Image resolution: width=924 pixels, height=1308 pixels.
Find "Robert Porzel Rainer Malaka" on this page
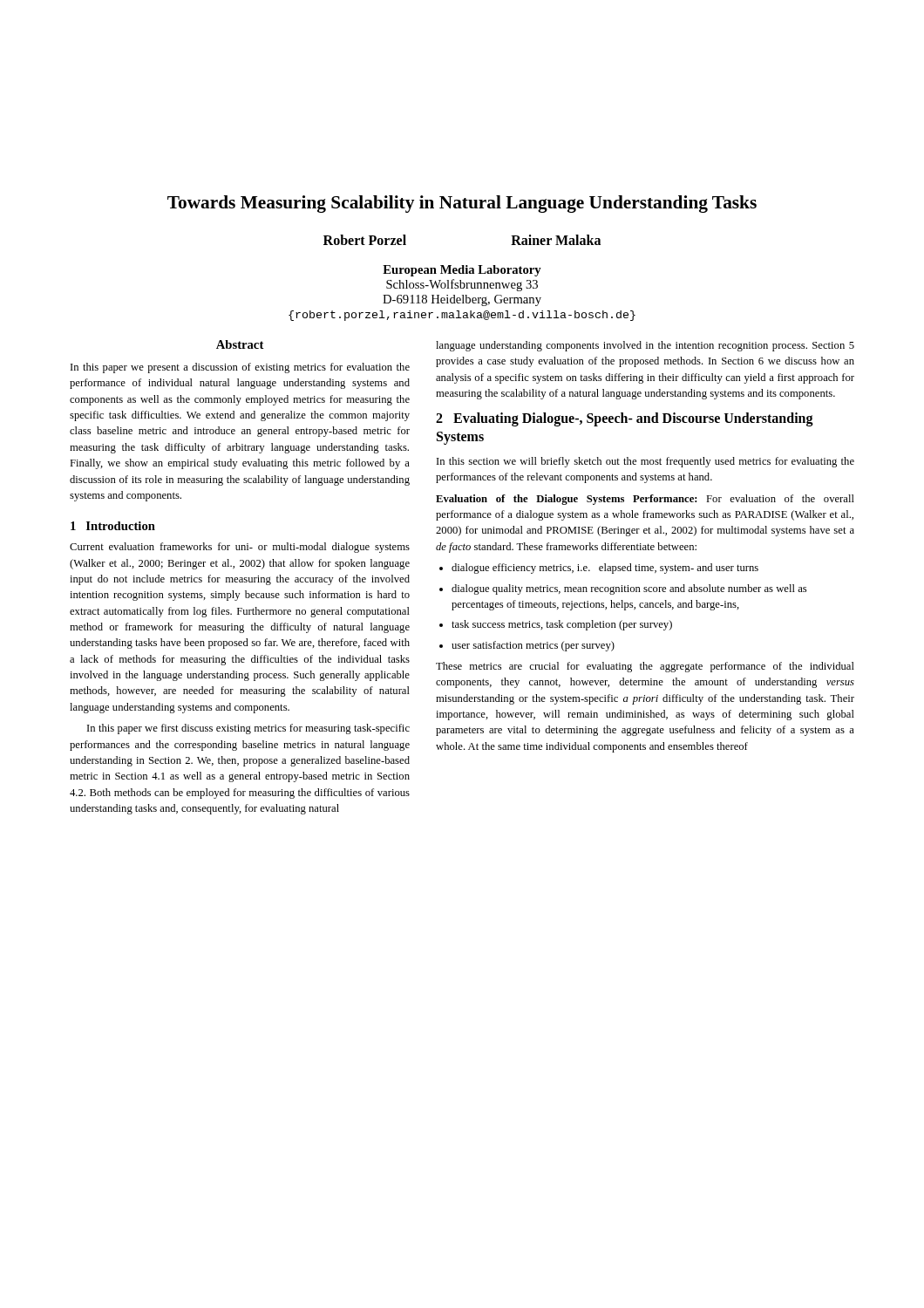click(x=360, y=239)
